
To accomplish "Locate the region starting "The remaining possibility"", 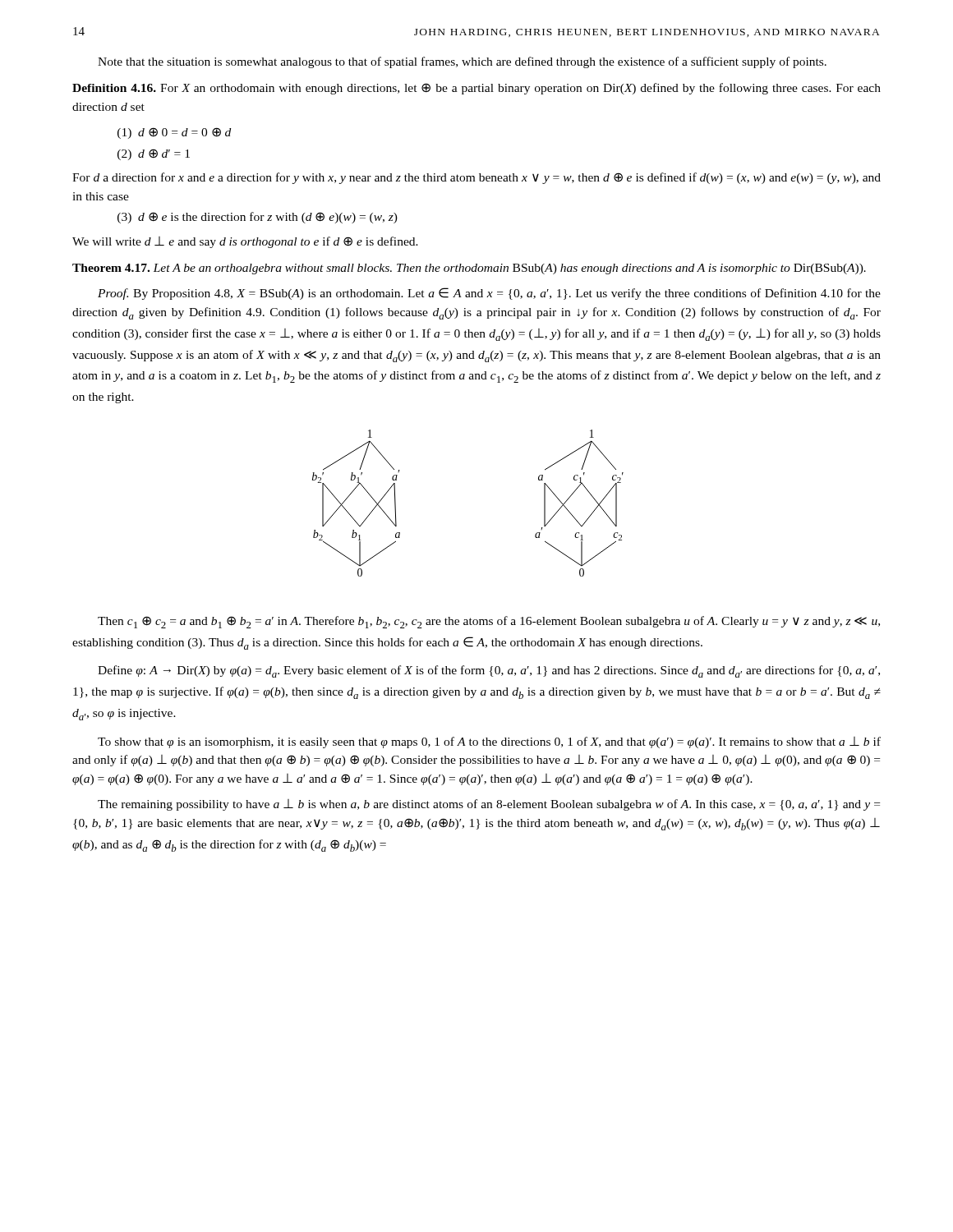I will [476, 826].
